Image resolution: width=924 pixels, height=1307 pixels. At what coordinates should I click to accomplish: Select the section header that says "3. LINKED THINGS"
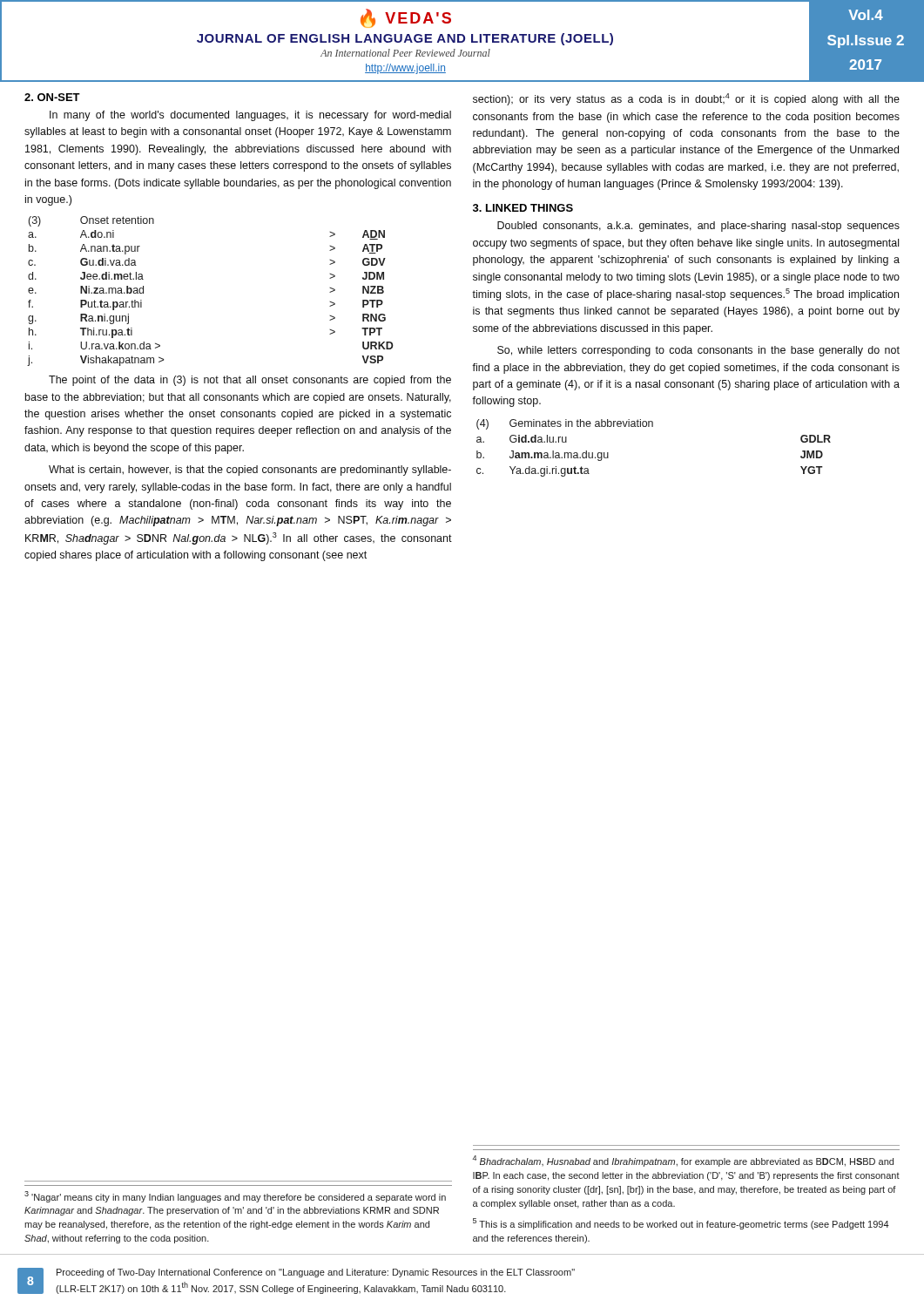[523, 208]
